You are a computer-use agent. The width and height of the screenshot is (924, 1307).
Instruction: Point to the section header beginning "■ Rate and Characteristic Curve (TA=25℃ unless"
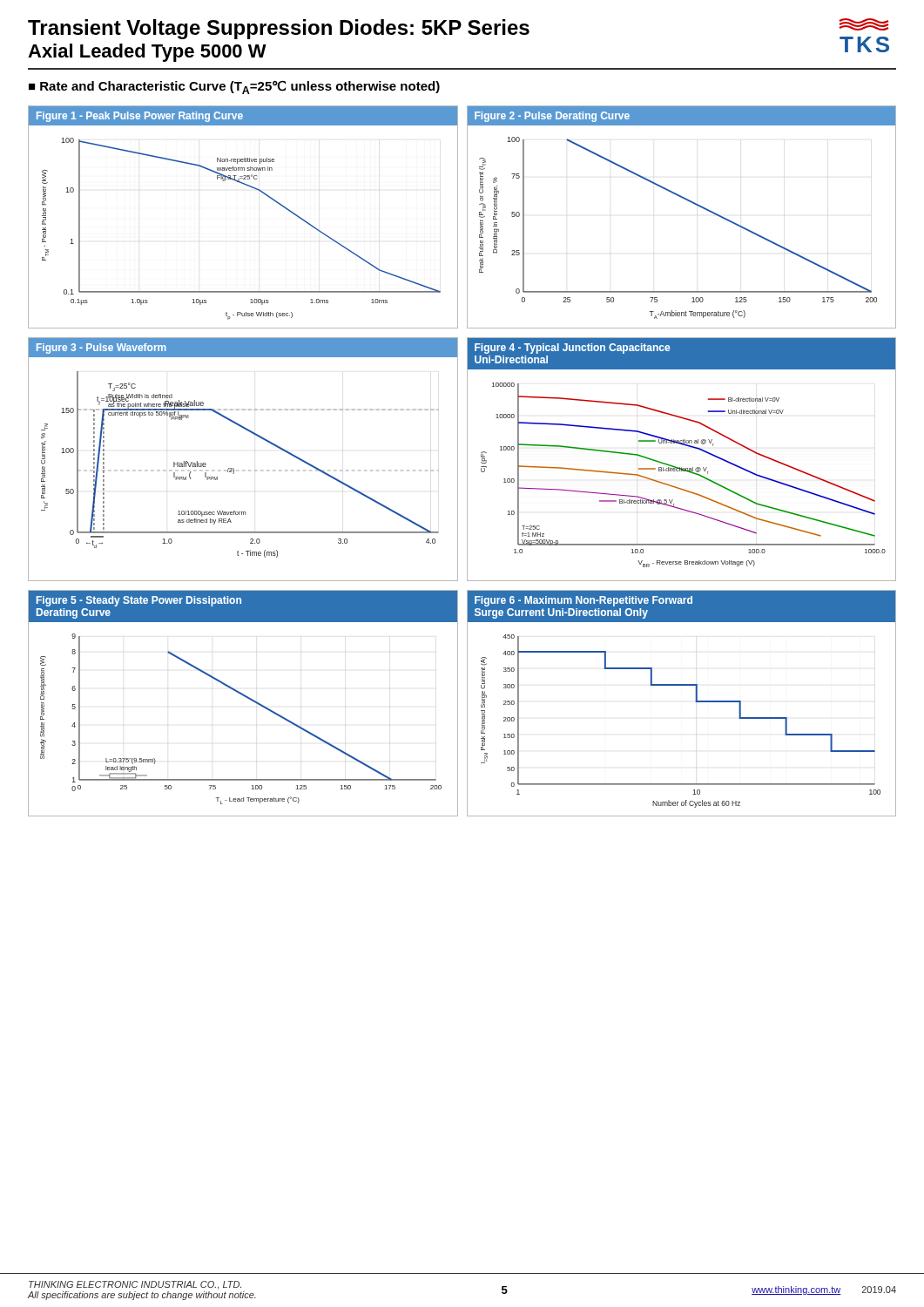coord(234,88)
